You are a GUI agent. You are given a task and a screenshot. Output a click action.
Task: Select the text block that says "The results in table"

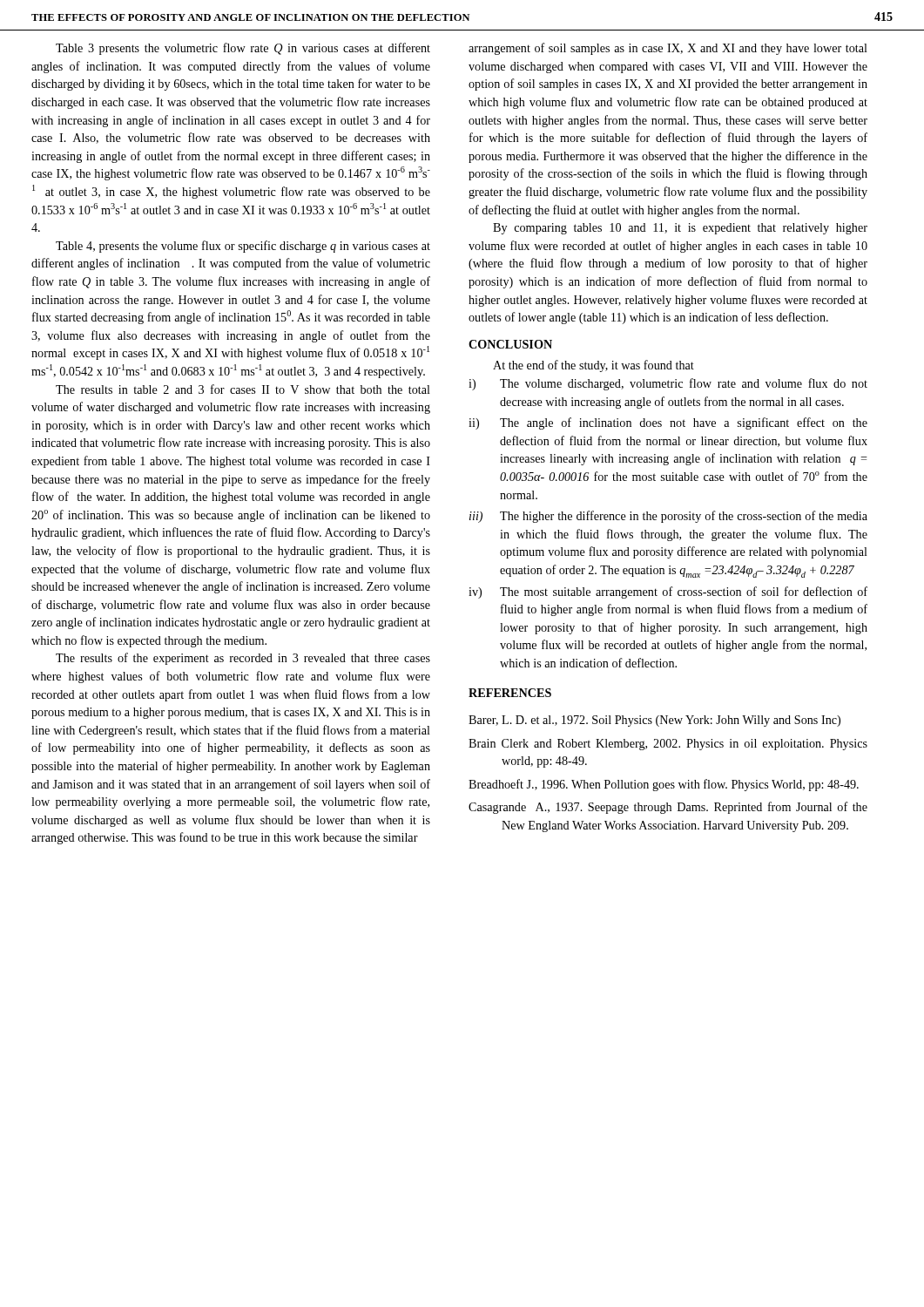point(231,515)
